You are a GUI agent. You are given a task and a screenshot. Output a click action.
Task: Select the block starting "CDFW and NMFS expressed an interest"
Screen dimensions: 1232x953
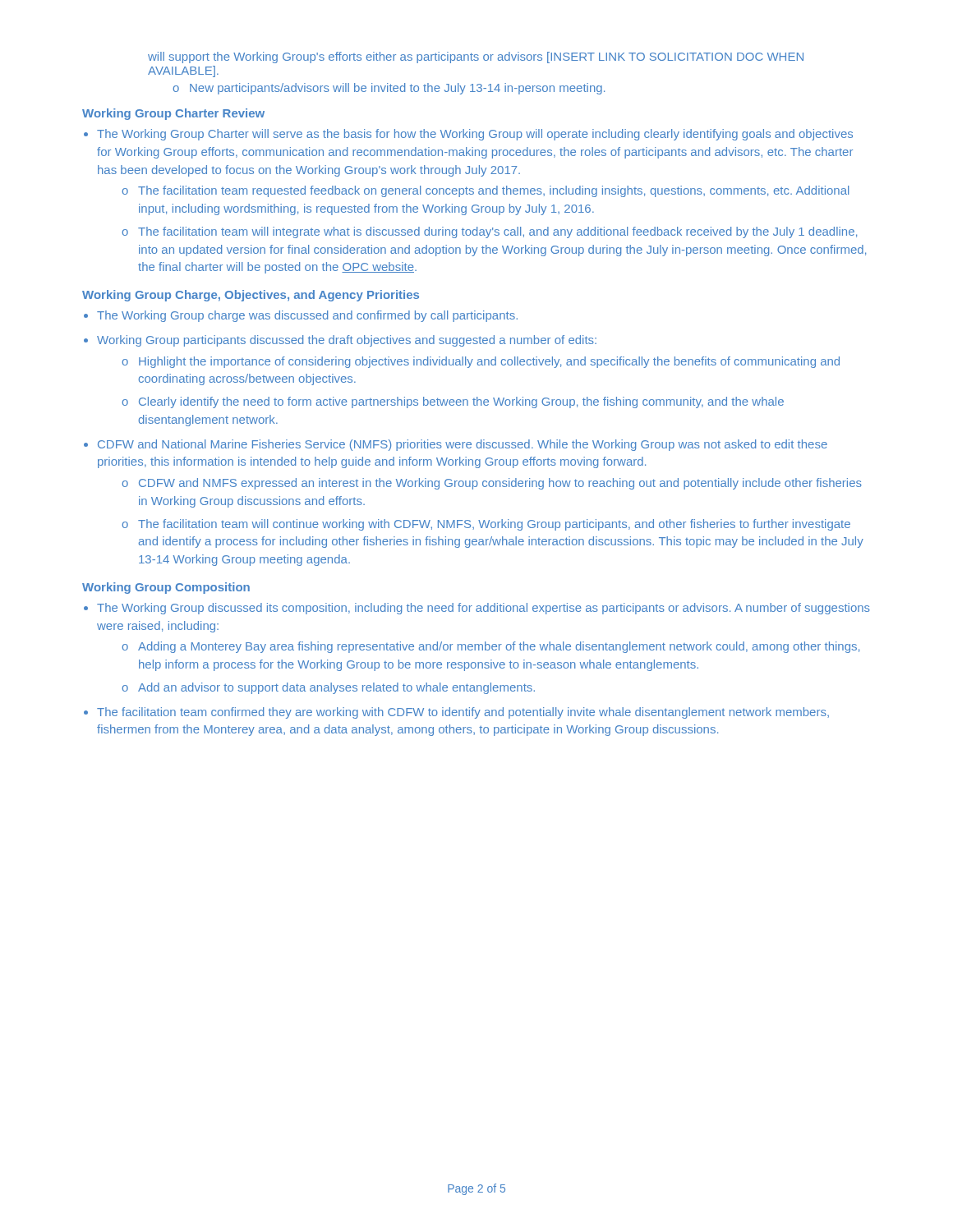502,491
